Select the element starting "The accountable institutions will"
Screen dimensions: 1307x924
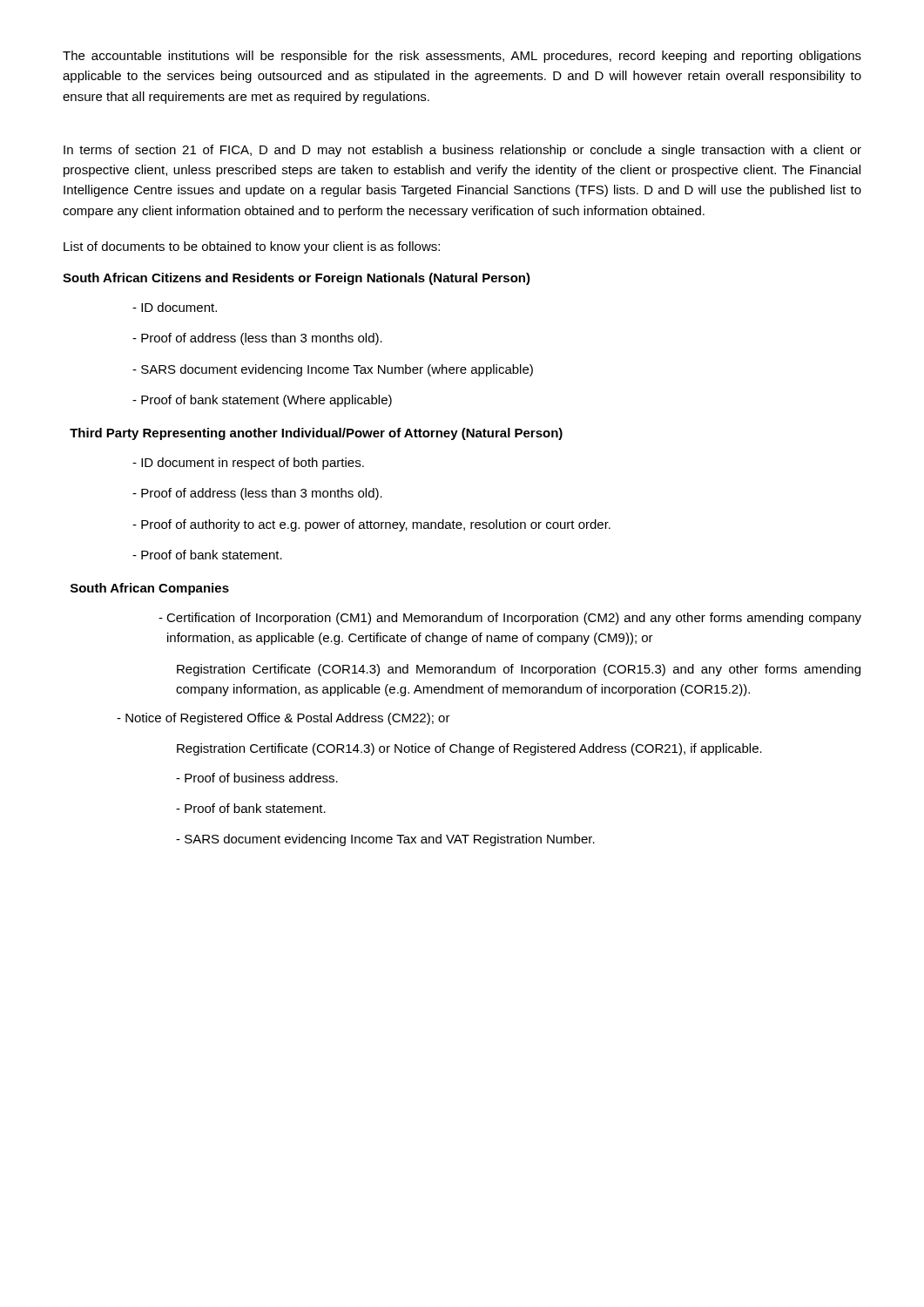(462, 76)
